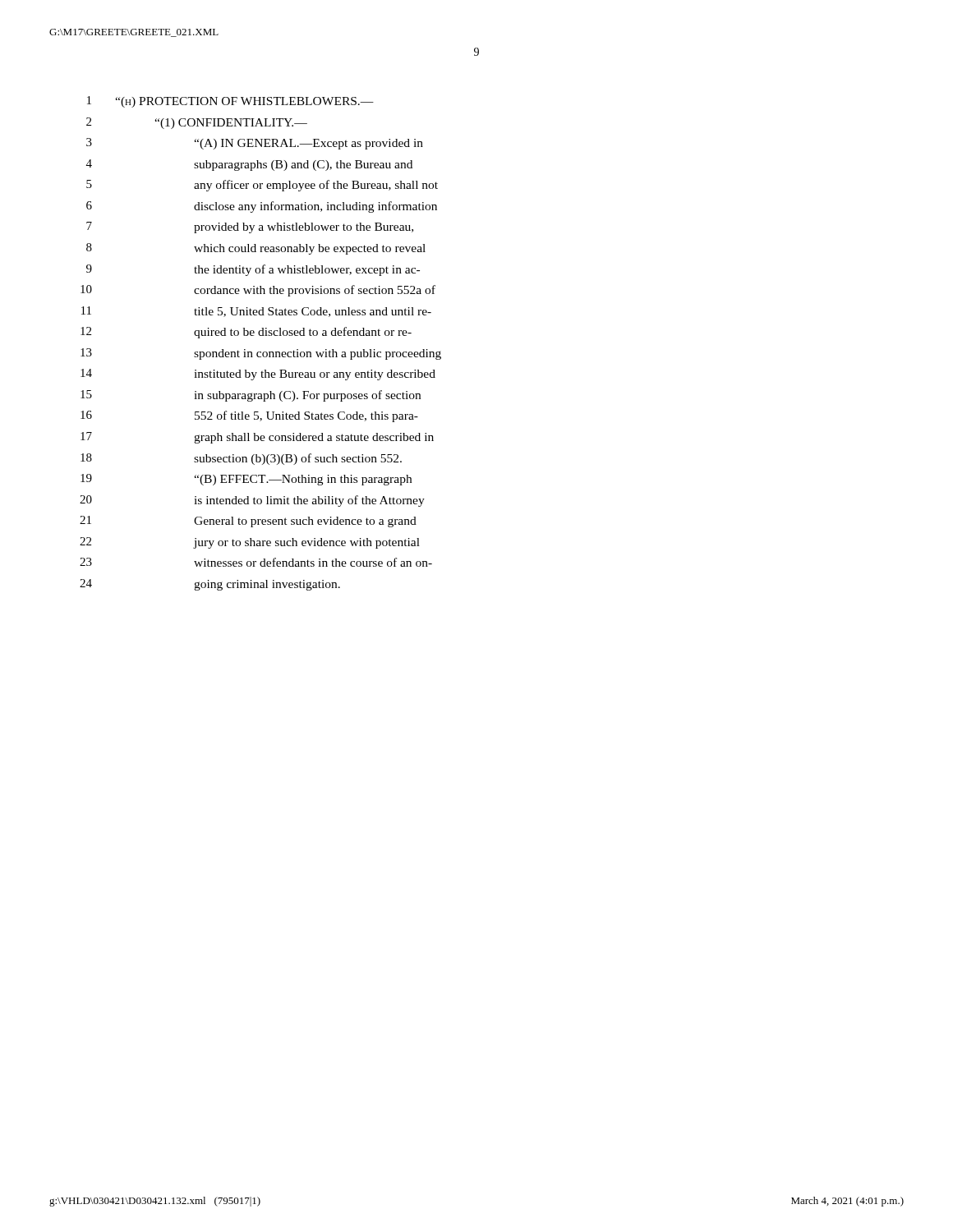The image size is (953, 1232).
Task: Locate the text starting "5 any officer or employee of the"
Action: click(x=262, y=186)
